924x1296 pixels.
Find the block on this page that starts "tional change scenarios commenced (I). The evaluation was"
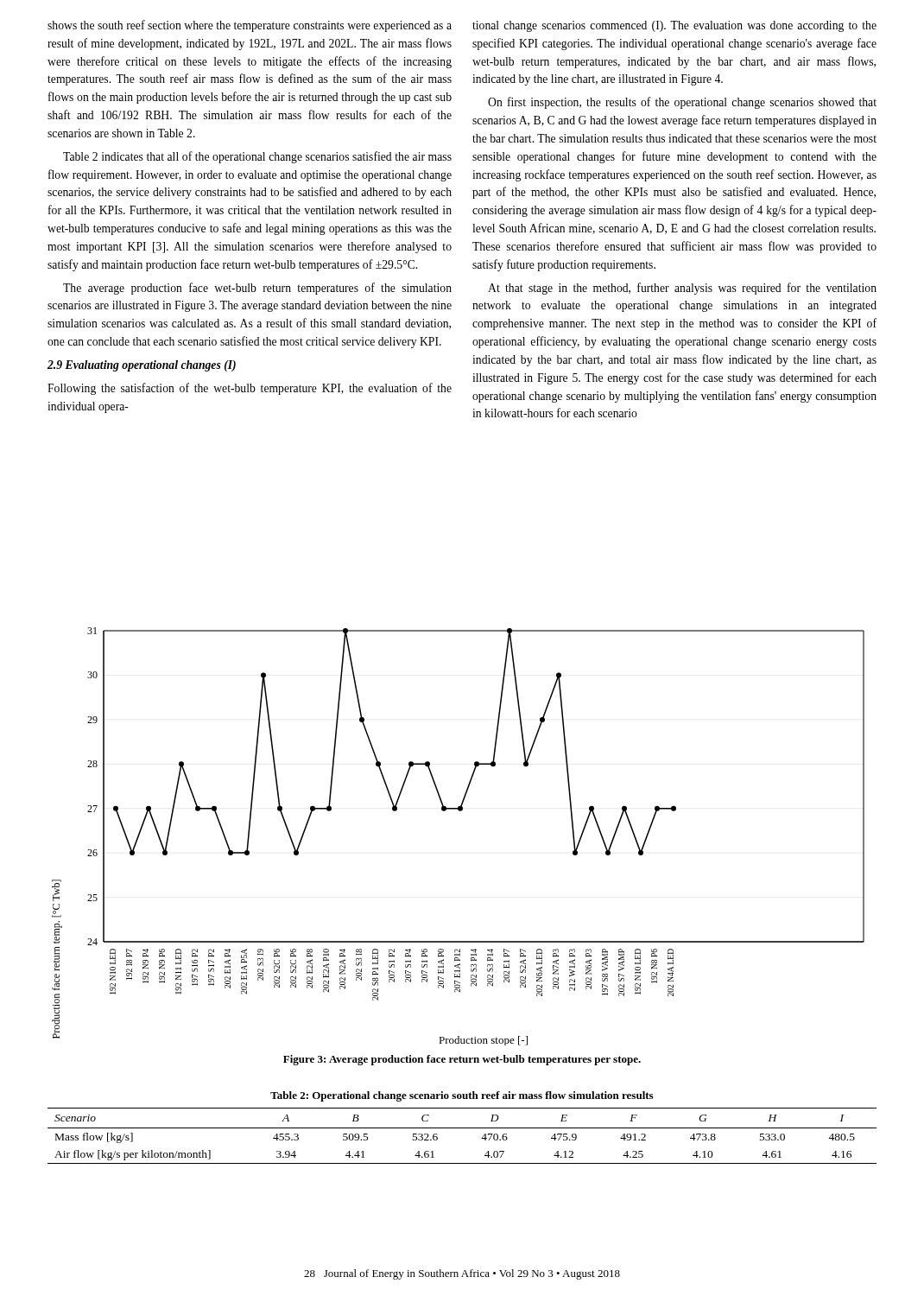click(x=674, y=220)
